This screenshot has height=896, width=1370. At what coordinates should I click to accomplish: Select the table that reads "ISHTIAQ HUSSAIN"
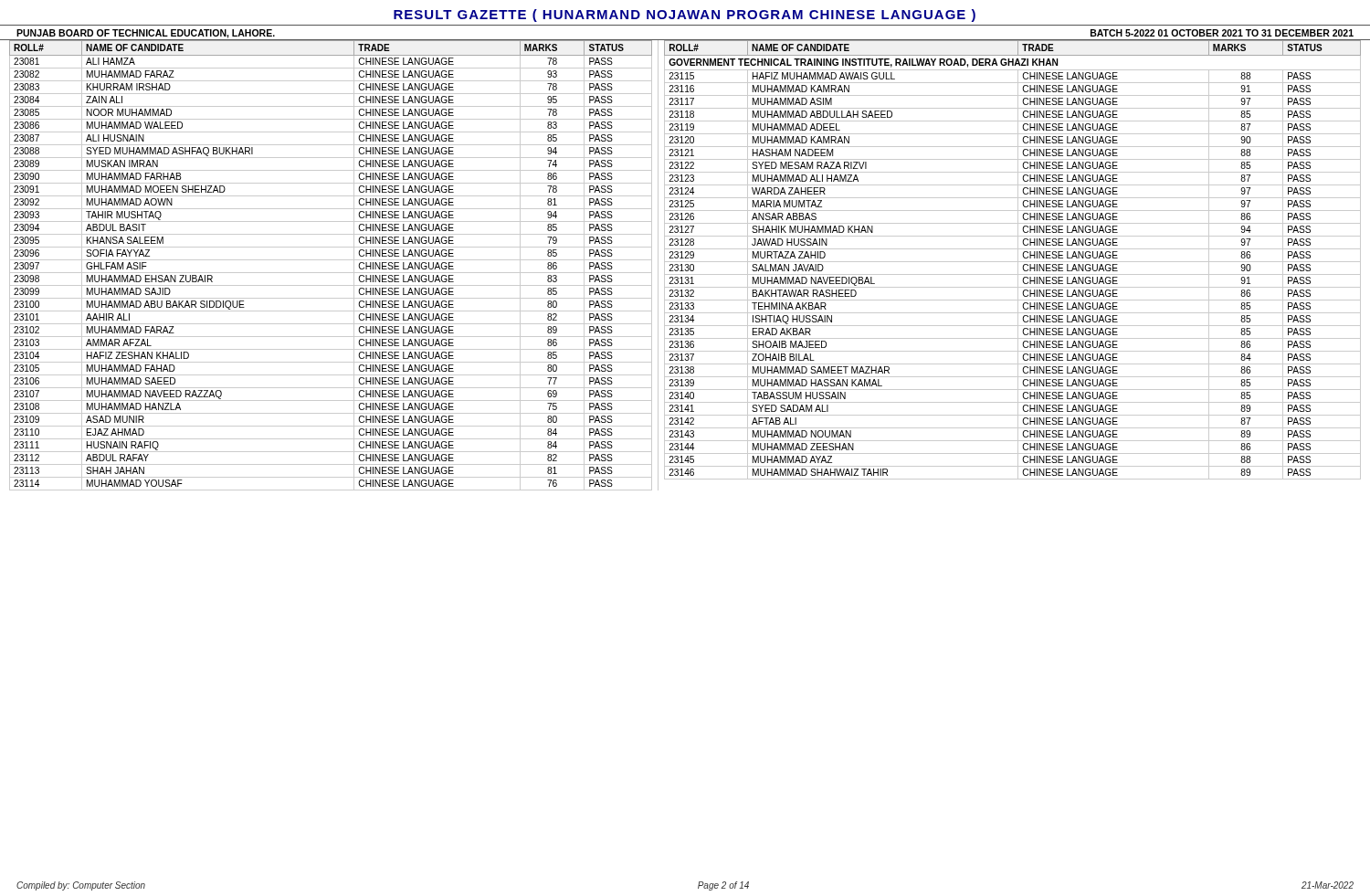coord(1012,260)
